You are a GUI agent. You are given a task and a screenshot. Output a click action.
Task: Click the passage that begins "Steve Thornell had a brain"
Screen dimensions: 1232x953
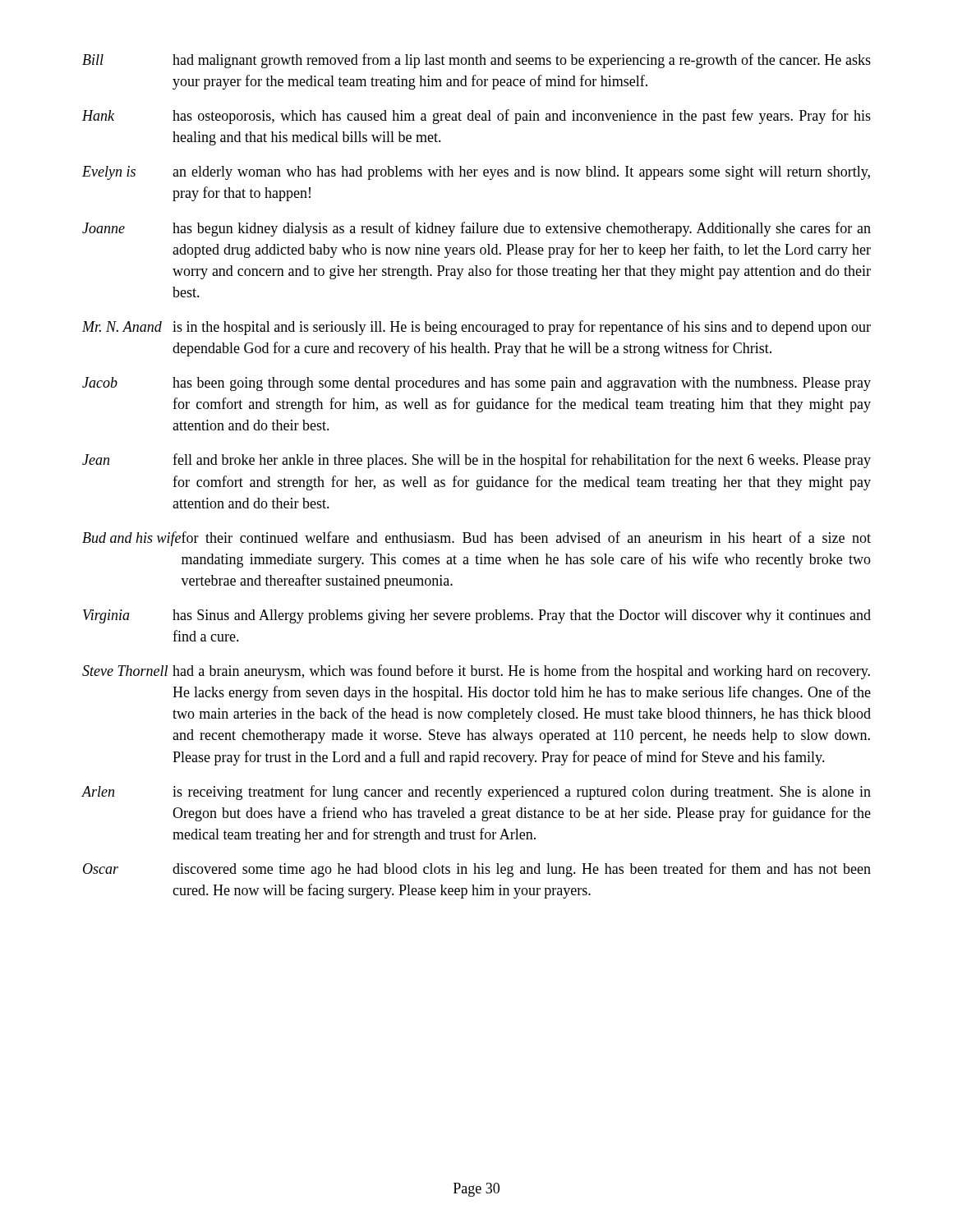[476, 714]
